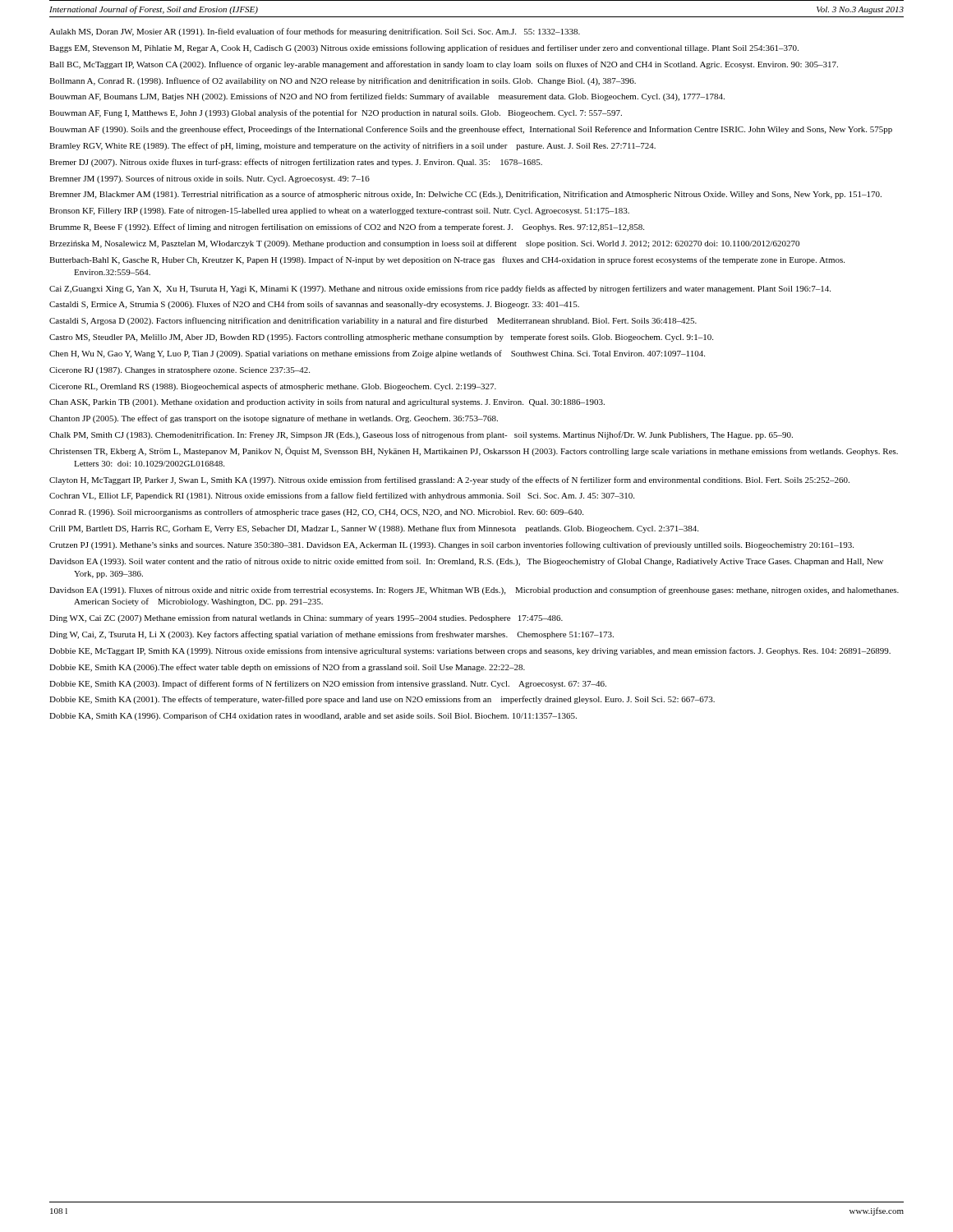Select the block starting "Ding W, Cai,"
This screenshot has width=953, height=1232.
click(x=332, y=634)
